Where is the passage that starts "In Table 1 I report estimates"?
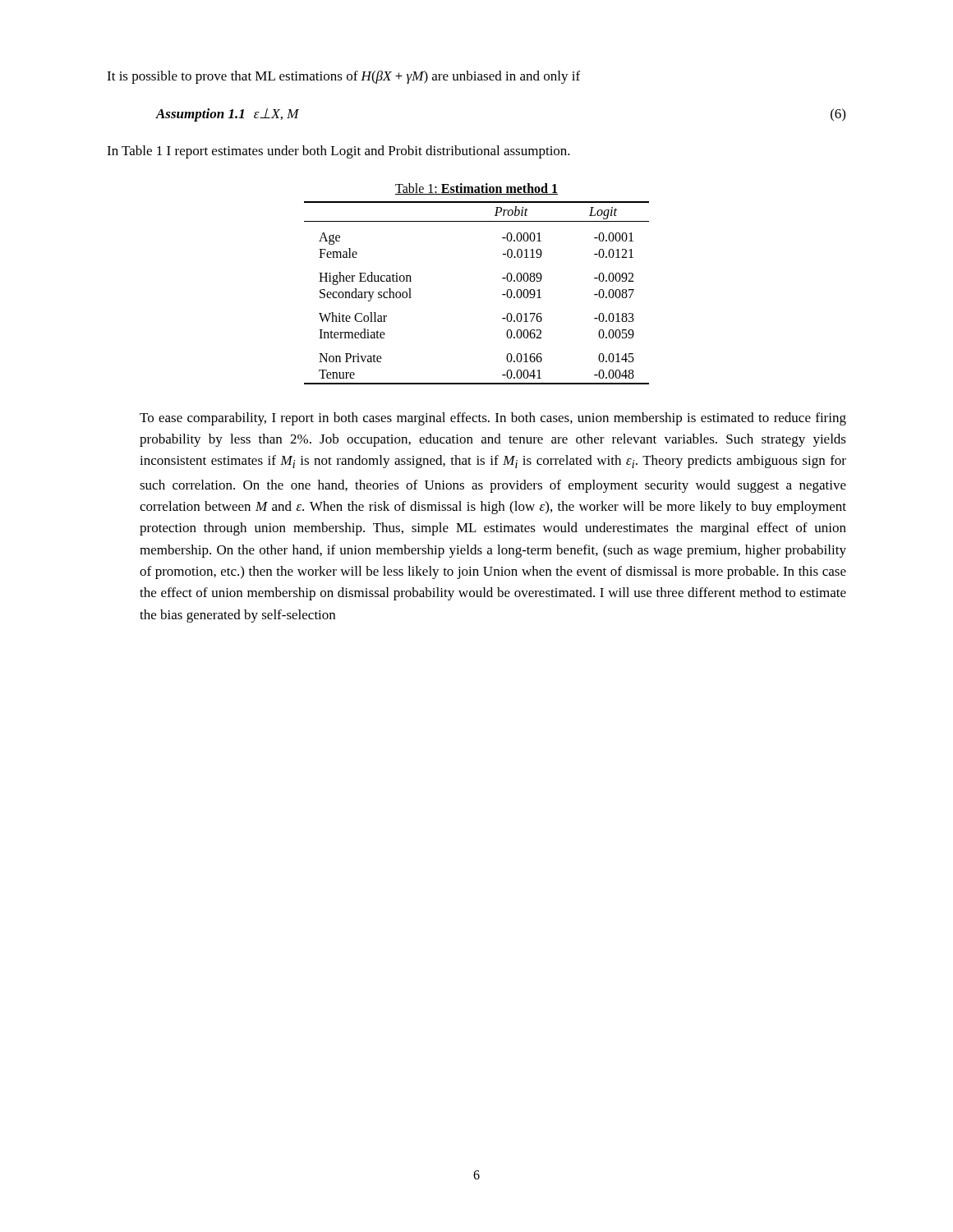 pyautogui.click(x=339, y=151)
